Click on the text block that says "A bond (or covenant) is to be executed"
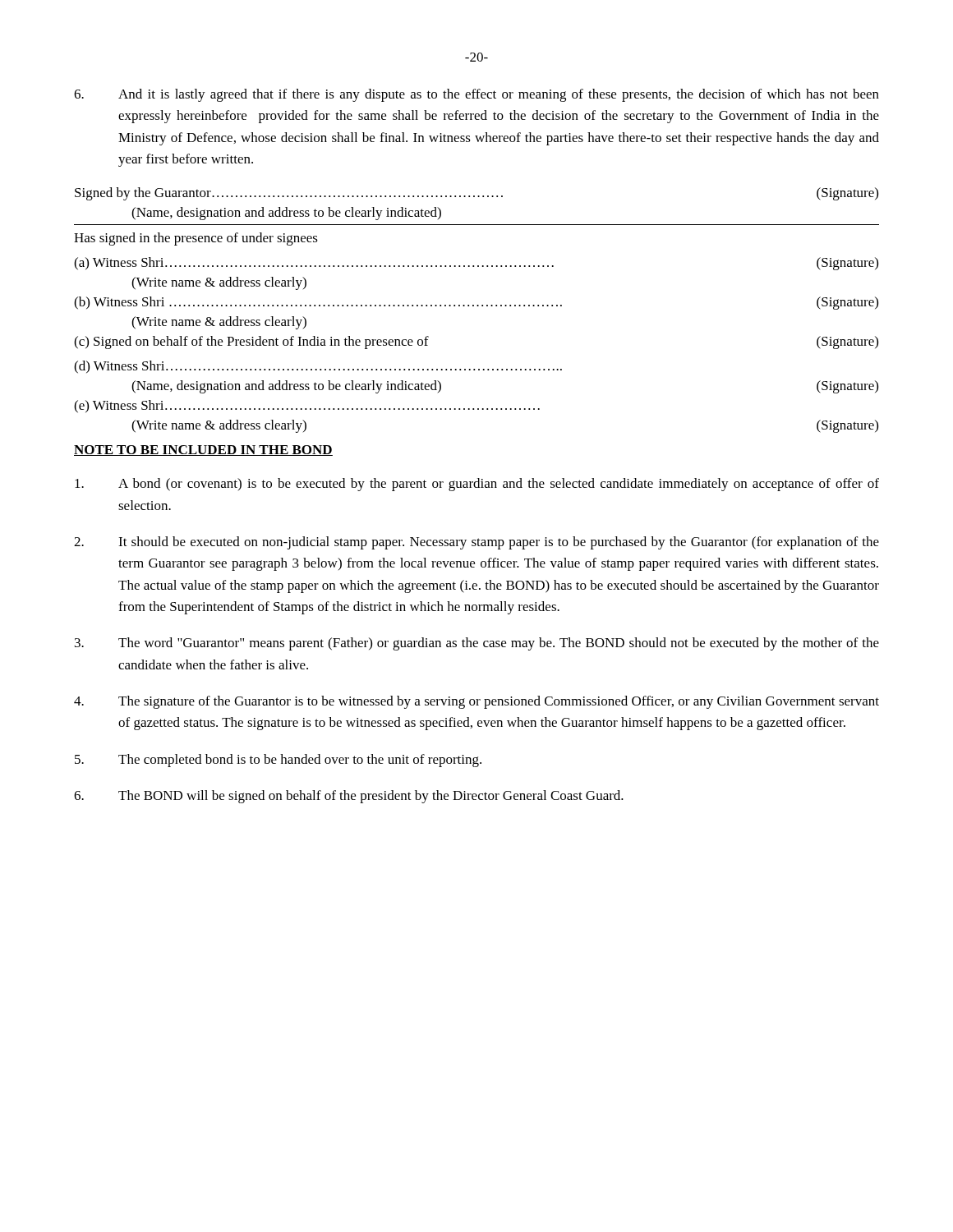This screenshot has height=1232, width=953. click(476, 495)
